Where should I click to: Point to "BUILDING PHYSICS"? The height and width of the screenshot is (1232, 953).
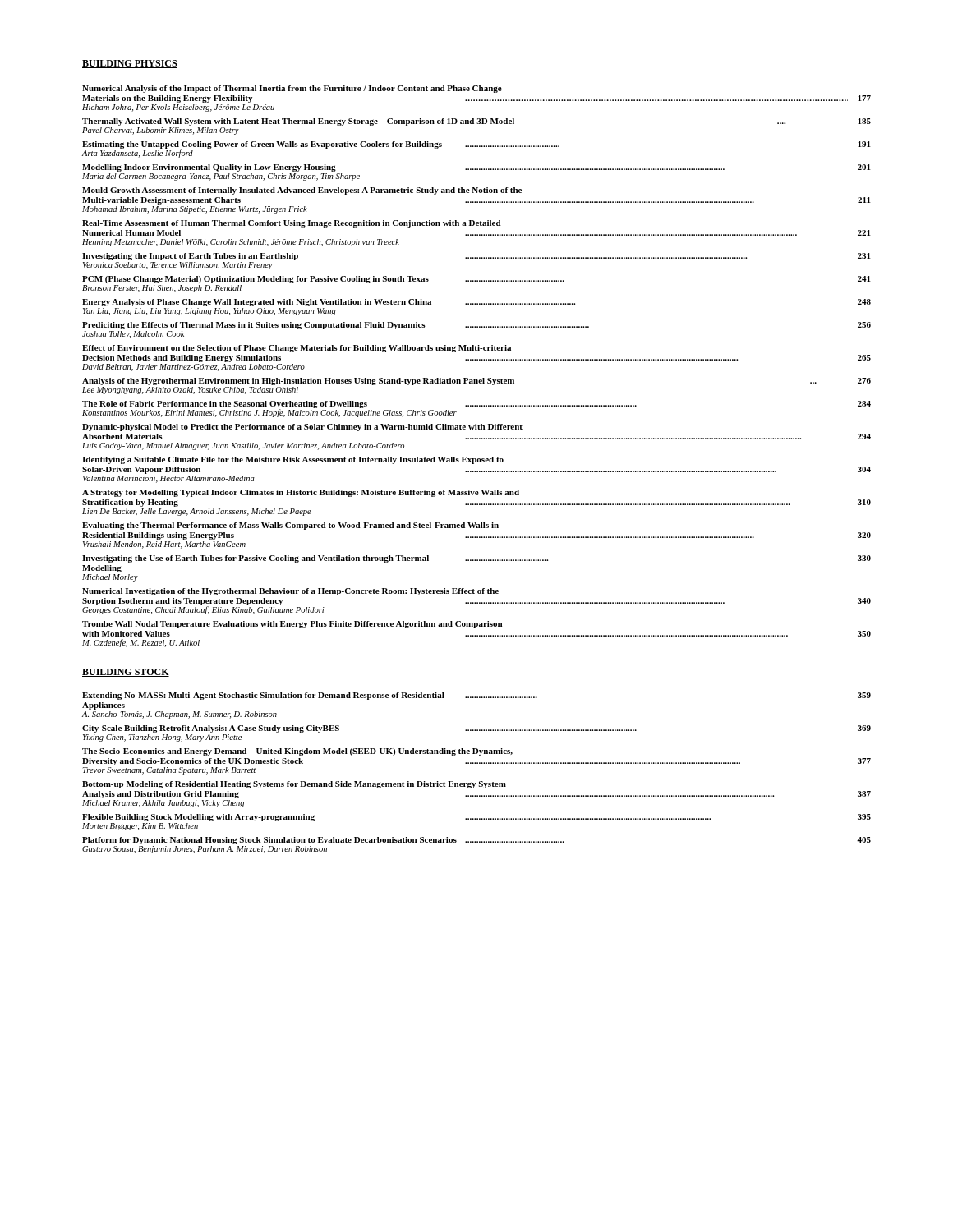[x=130, y=63]
